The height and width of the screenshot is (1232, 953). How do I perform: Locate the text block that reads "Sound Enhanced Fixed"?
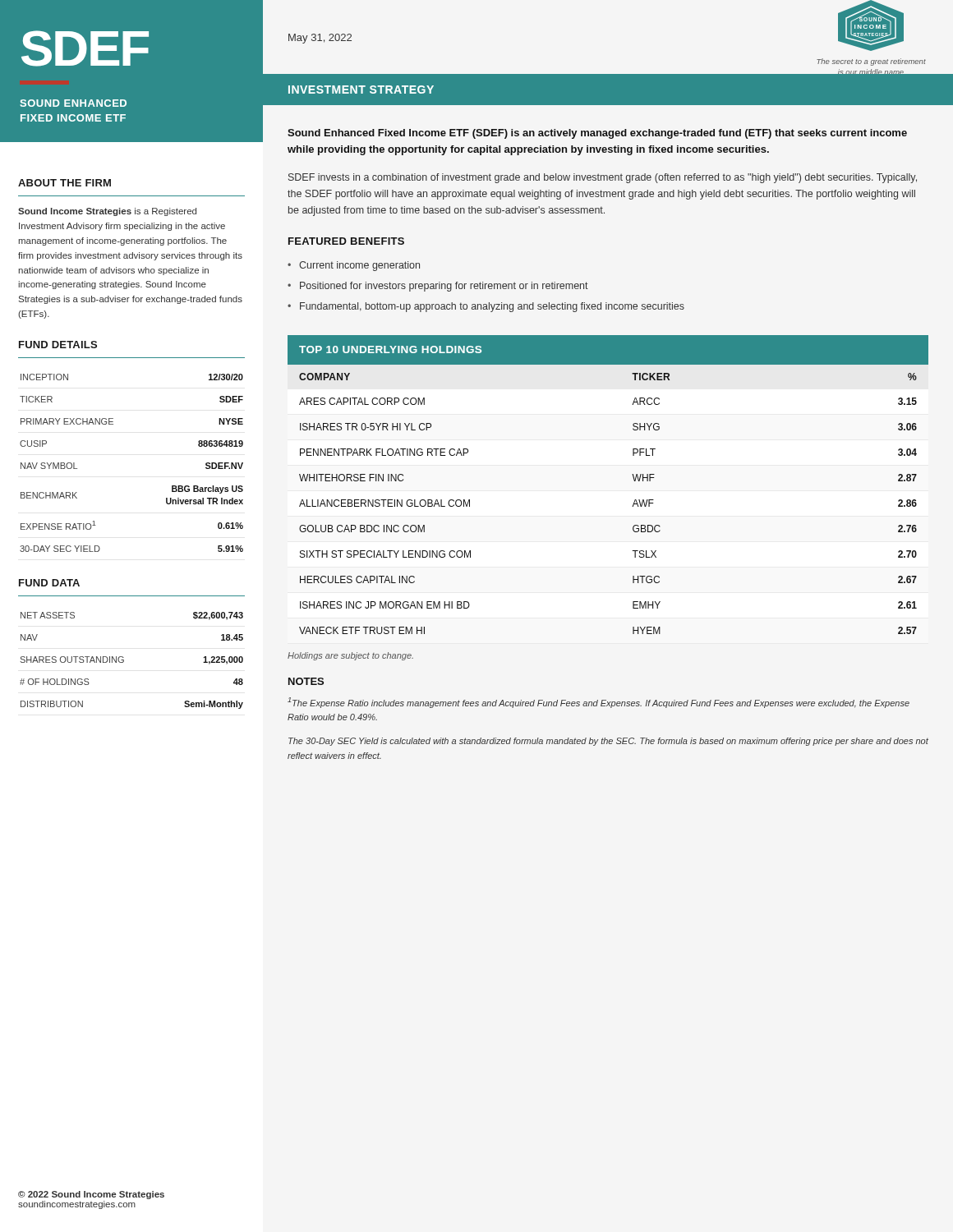tap(597, 141)
